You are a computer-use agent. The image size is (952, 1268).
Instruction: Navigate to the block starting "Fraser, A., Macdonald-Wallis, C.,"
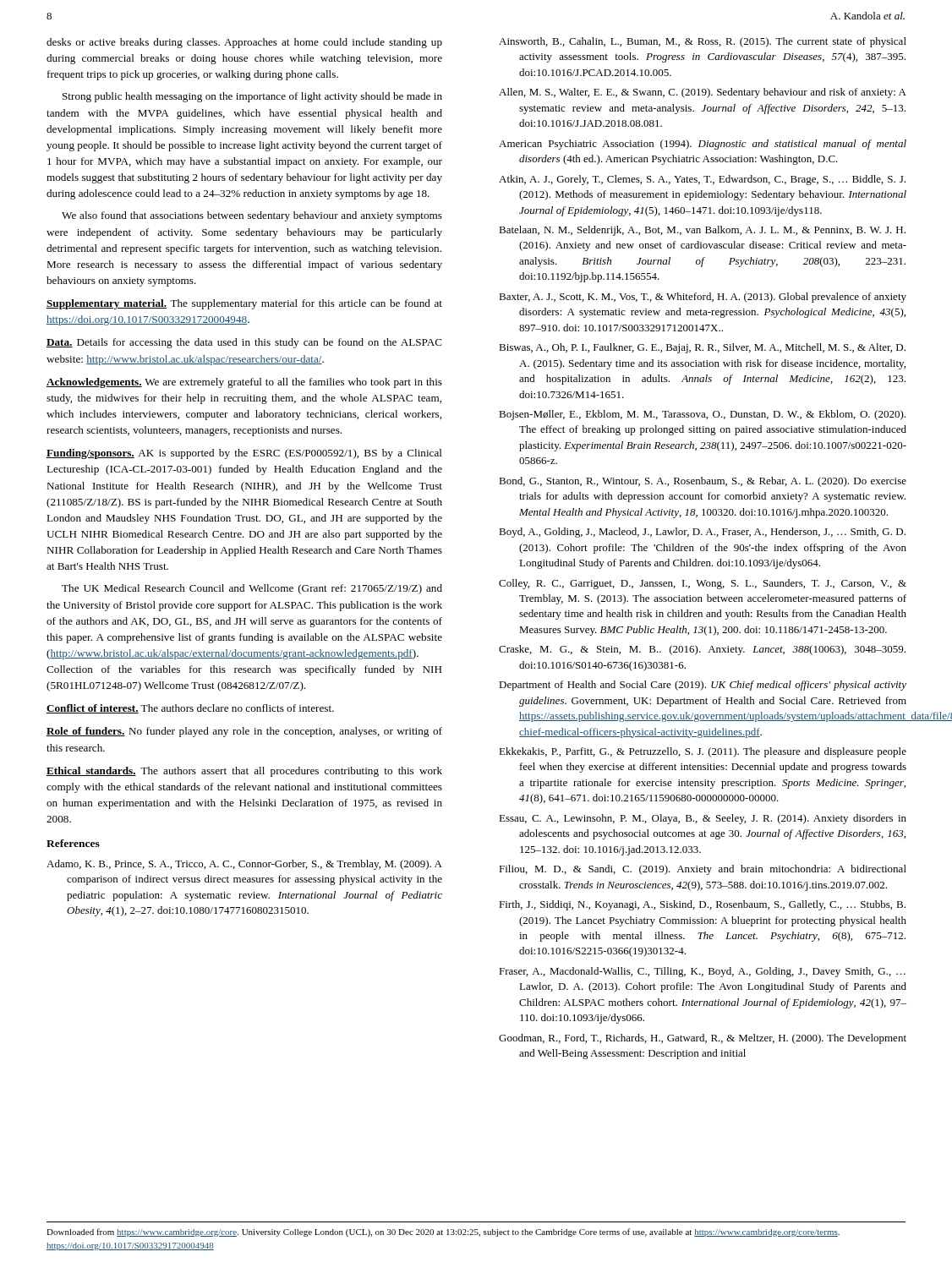pyautogui.click(x=703, y=995)
